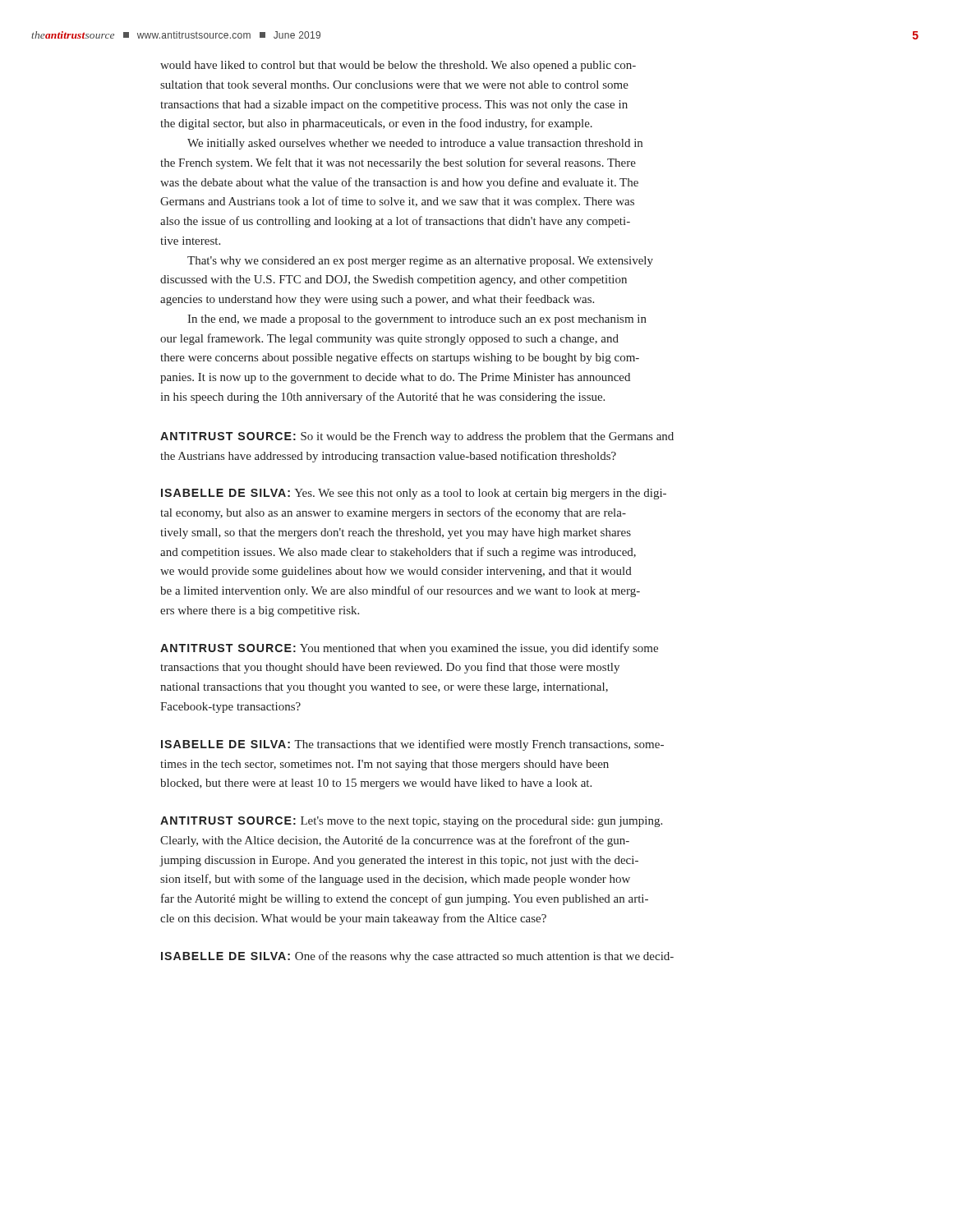Screen dimensions: 1232x953
Task: Find the text starting "ANTITRUST SOURCE: So it would be"
Action: pos(417,446)
